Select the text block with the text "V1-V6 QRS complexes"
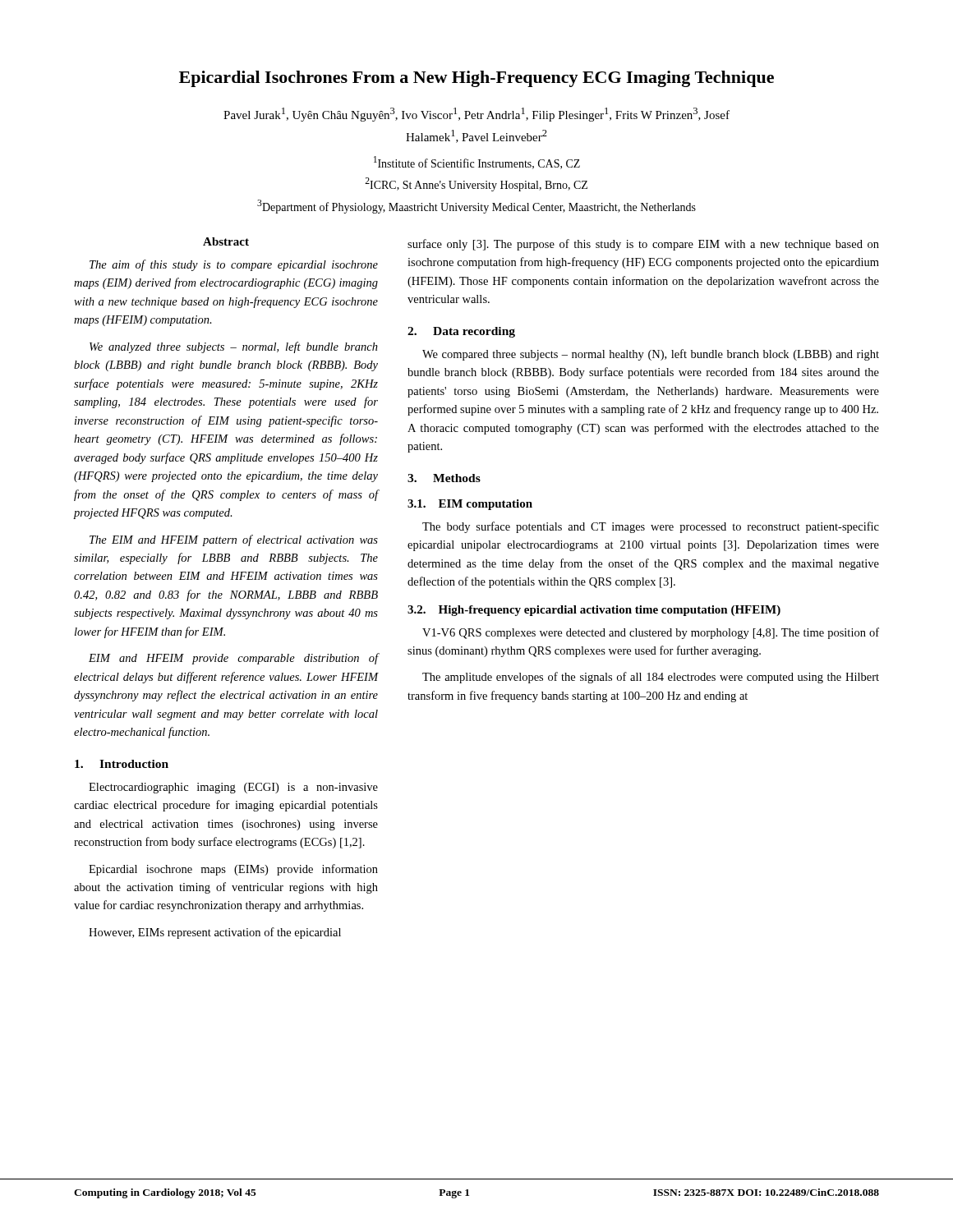 [643, 664]
